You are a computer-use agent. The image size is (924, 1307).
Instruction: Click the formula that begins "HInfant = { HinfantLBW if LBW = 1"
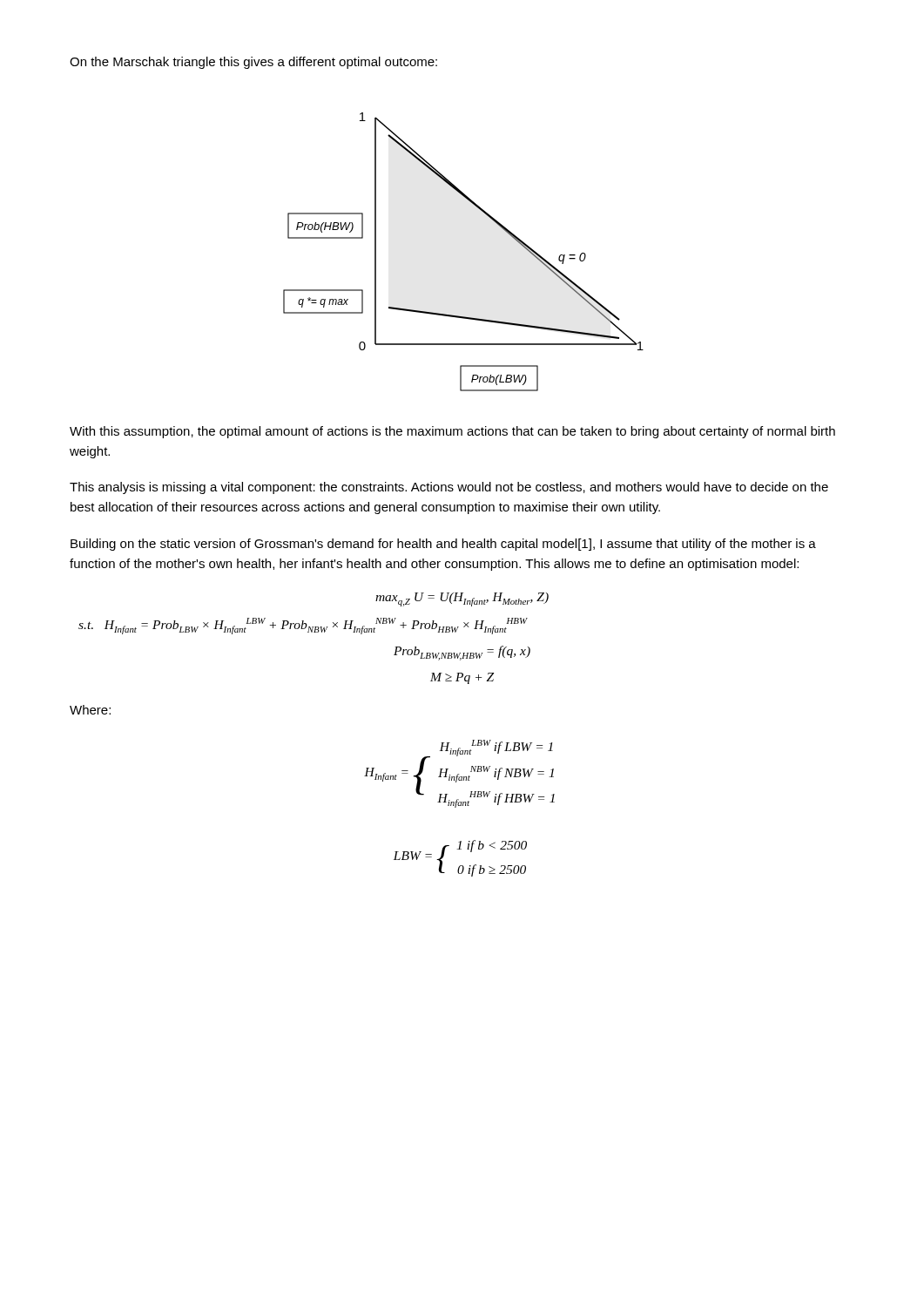coord(462,773)
